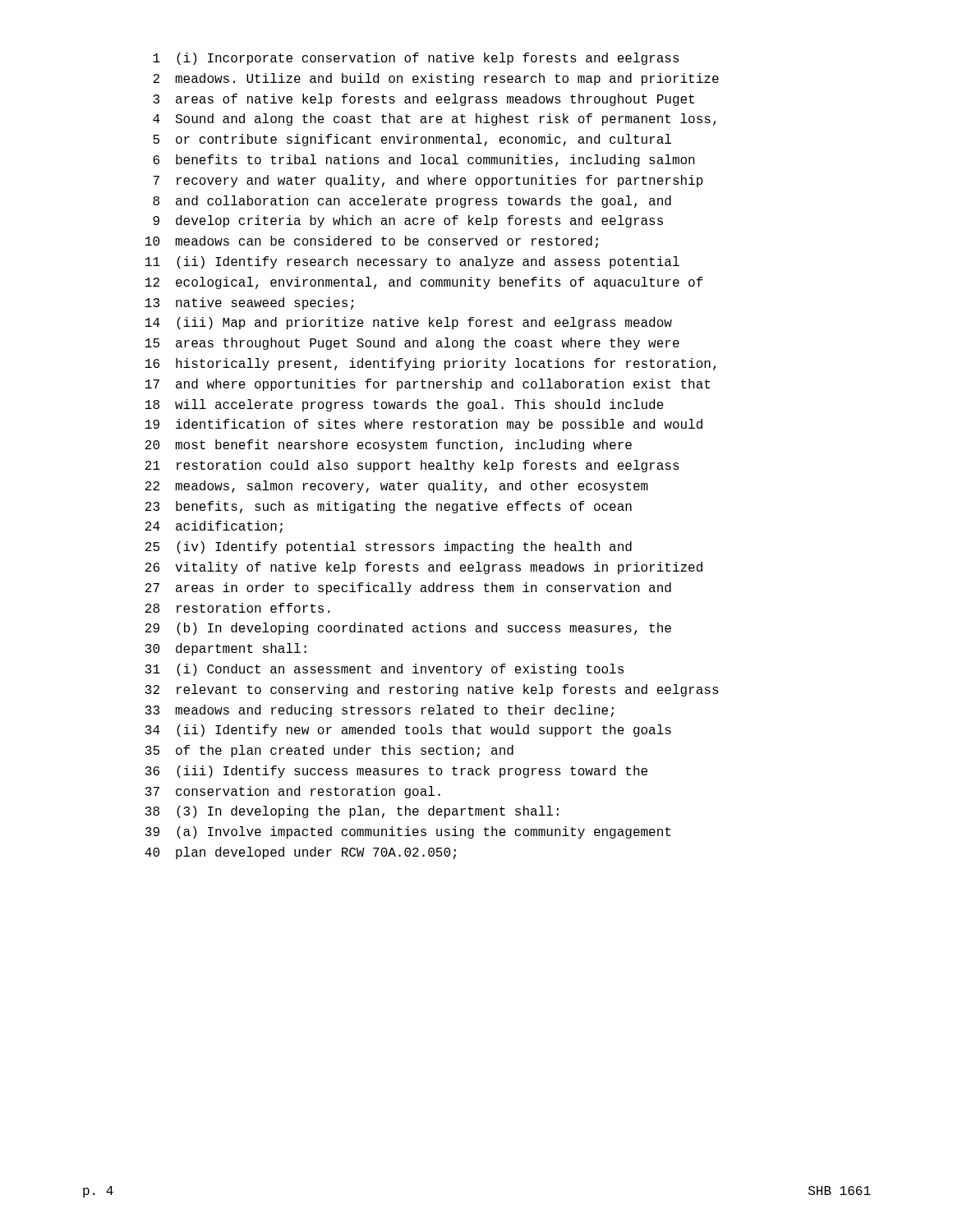This screenshot has width=953, height=1232.
Task: Click on the list item containing "25 (iv) Identify potential"
Action: 493,579
